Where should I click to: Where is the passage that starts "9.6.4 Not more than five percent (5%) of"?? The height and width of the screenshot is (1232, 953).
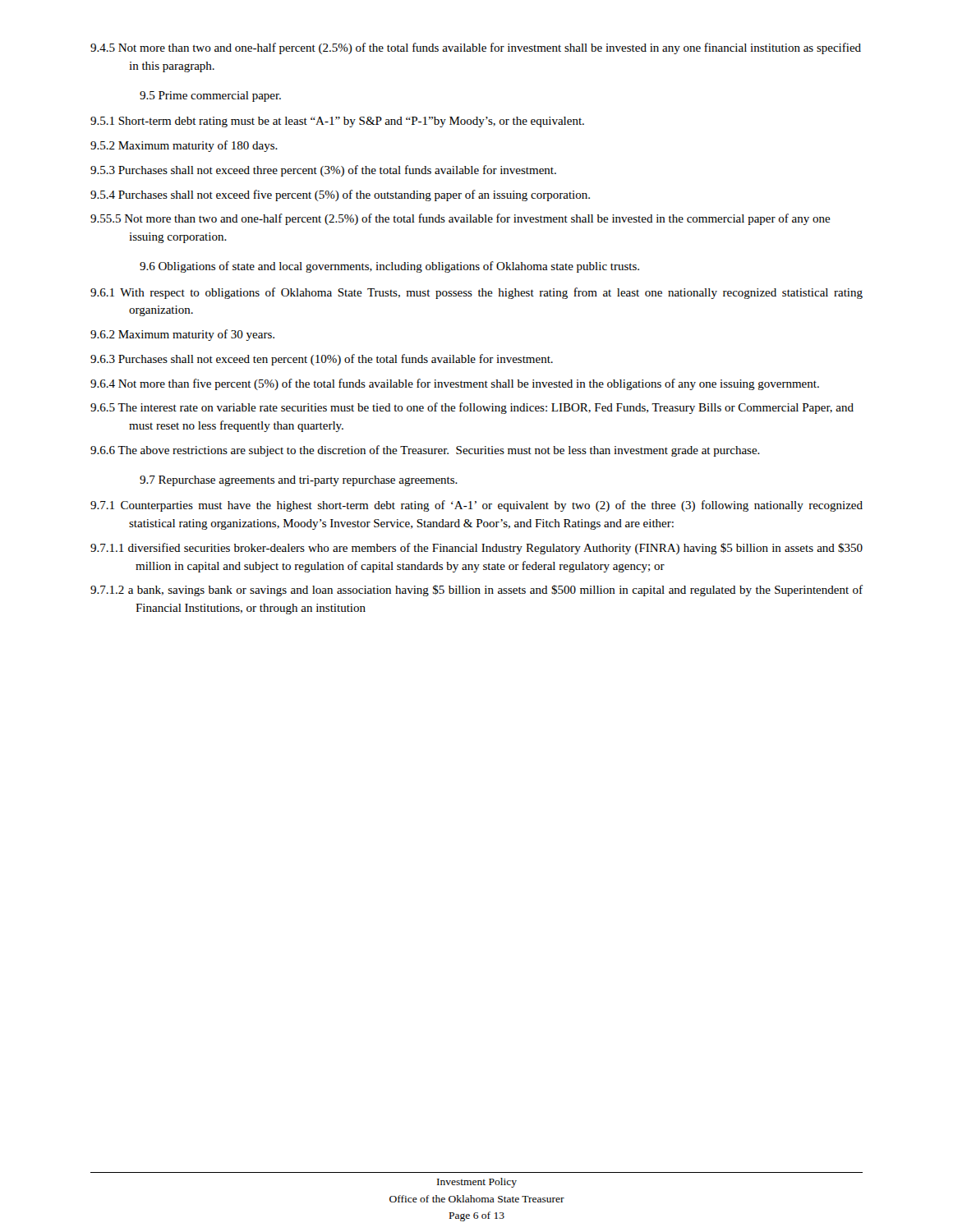(x=455, y=383)
